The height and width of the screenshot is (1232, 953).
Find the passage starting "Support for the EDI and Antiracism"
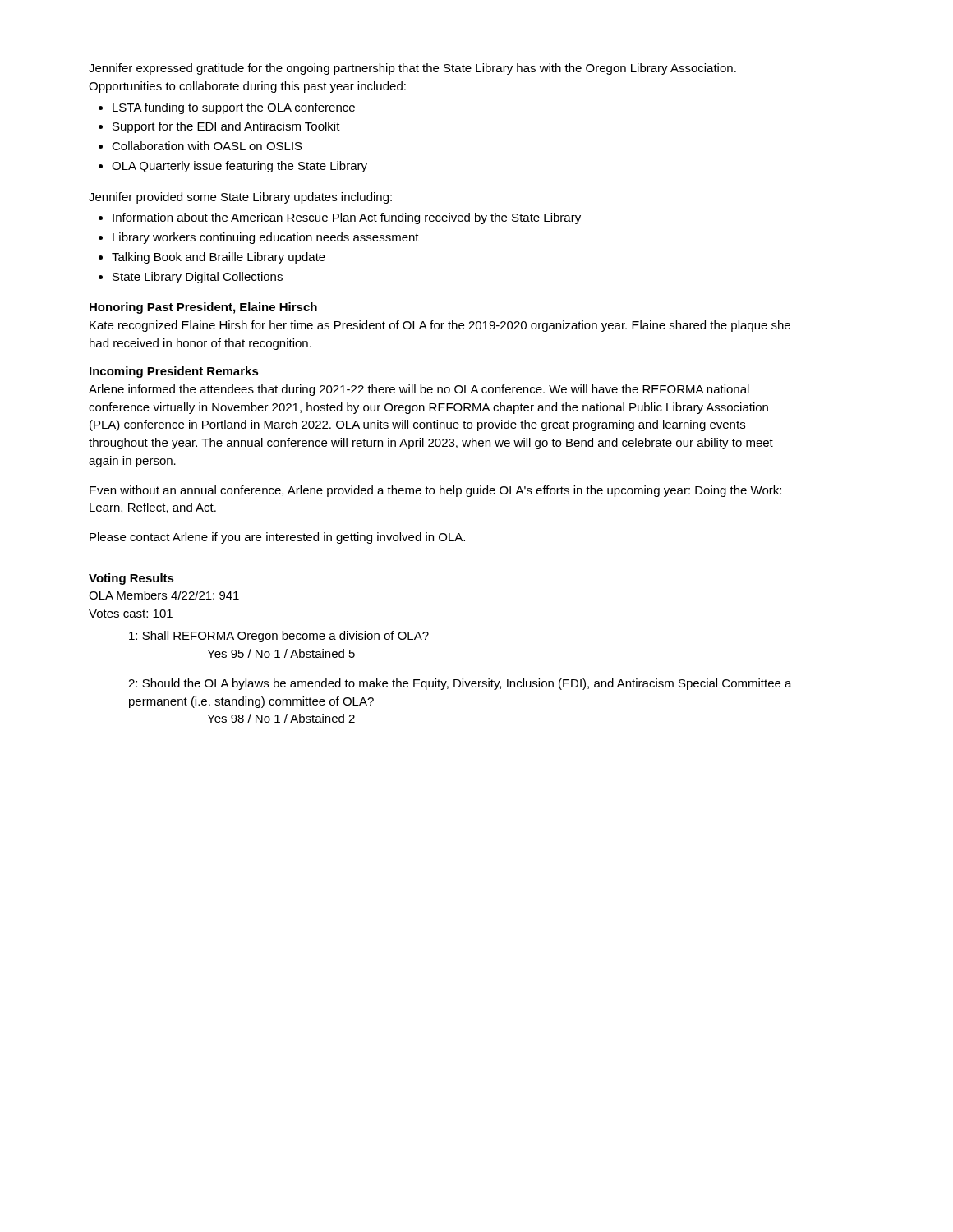226,126
